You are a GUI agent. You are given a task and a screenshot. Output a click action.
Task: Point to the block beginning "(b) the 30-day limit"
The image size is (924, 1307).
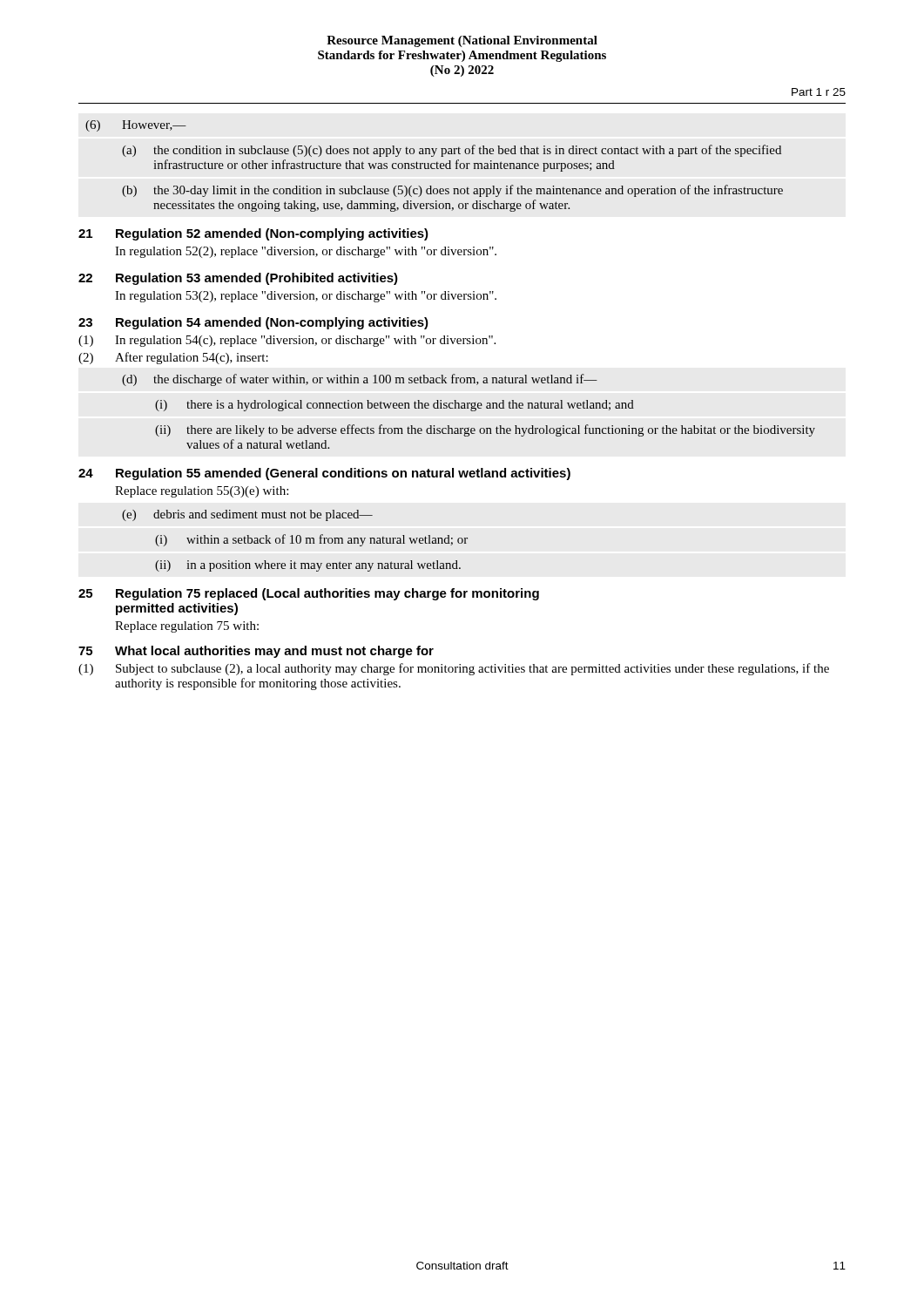click(x=480, y=198)
